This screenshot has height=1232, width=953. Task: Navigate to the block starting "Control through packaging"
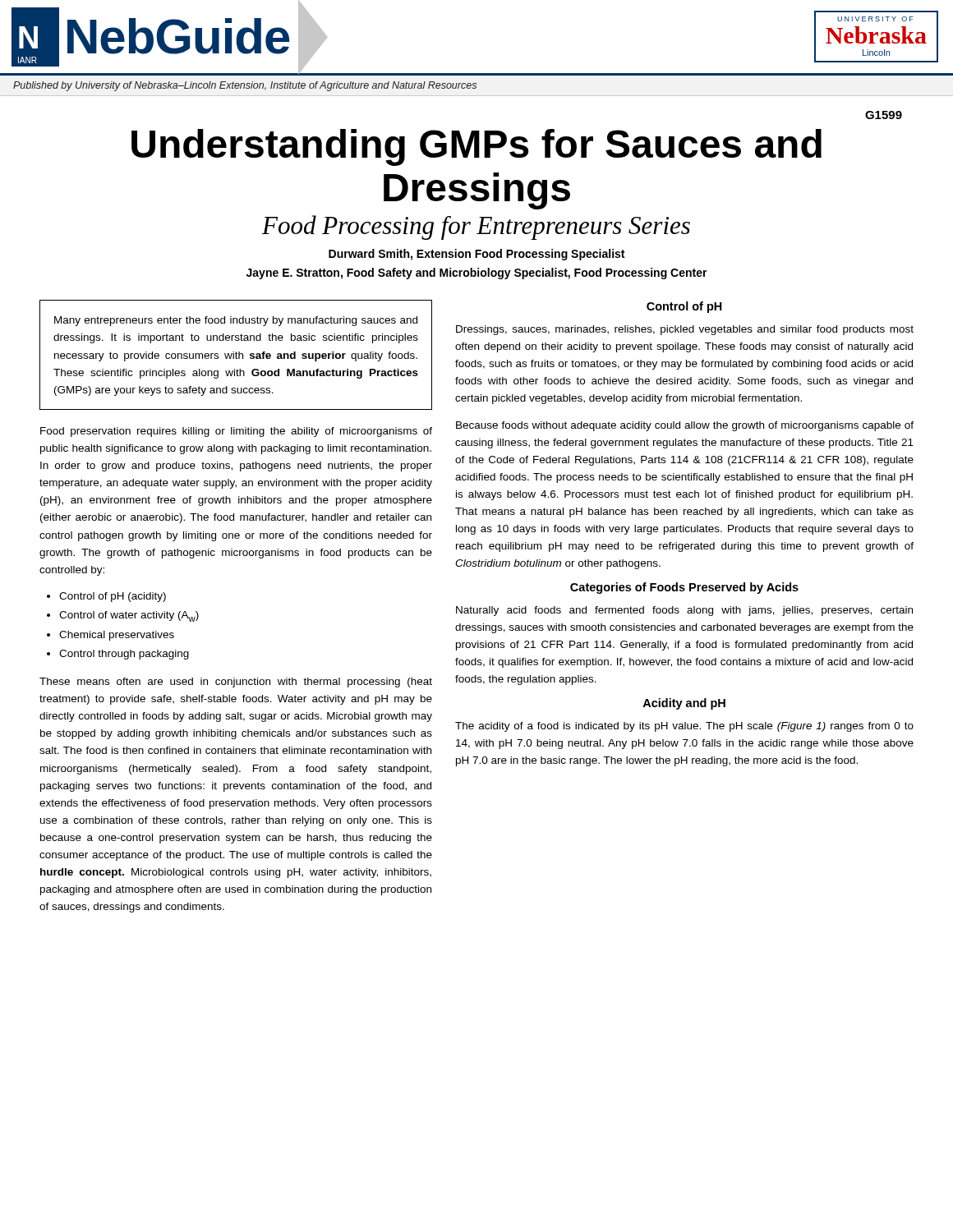click(x=124, y=654)
